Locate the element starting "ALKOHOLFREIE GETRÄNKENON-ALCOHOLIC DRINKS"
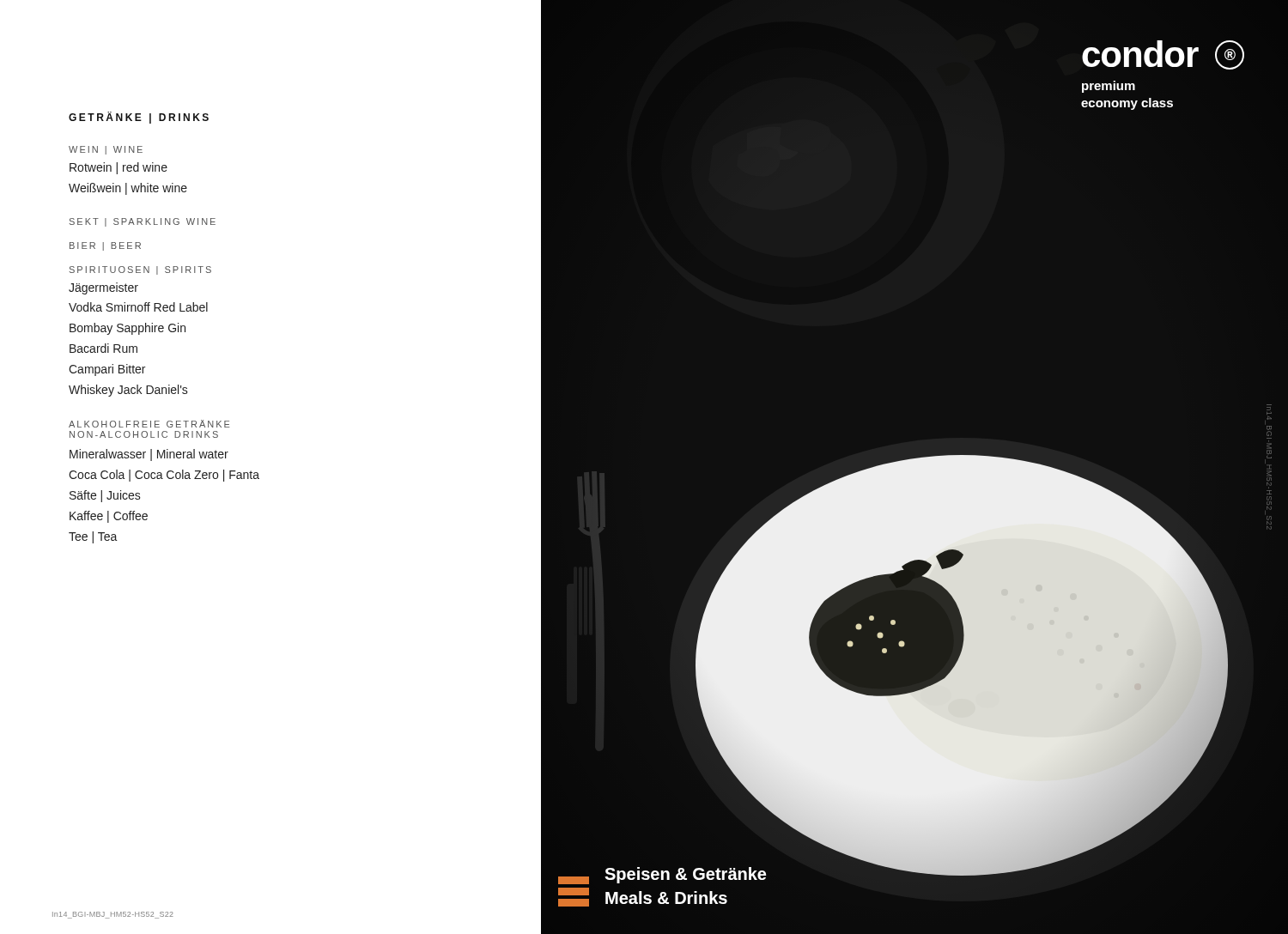 (150, 430)
